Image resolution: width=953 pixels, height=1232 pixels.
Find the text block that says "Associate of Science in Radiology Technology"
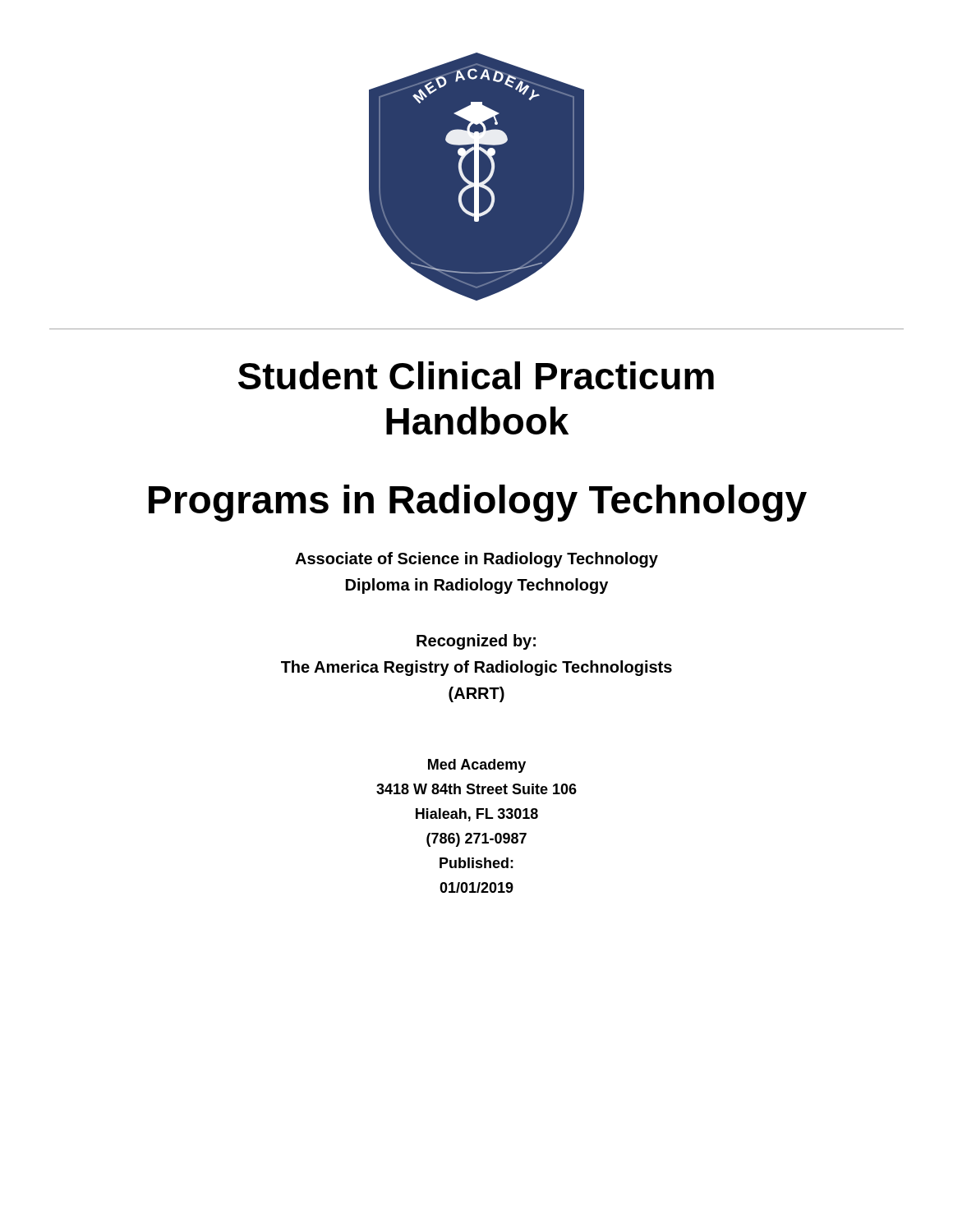[x=476, y=572]
